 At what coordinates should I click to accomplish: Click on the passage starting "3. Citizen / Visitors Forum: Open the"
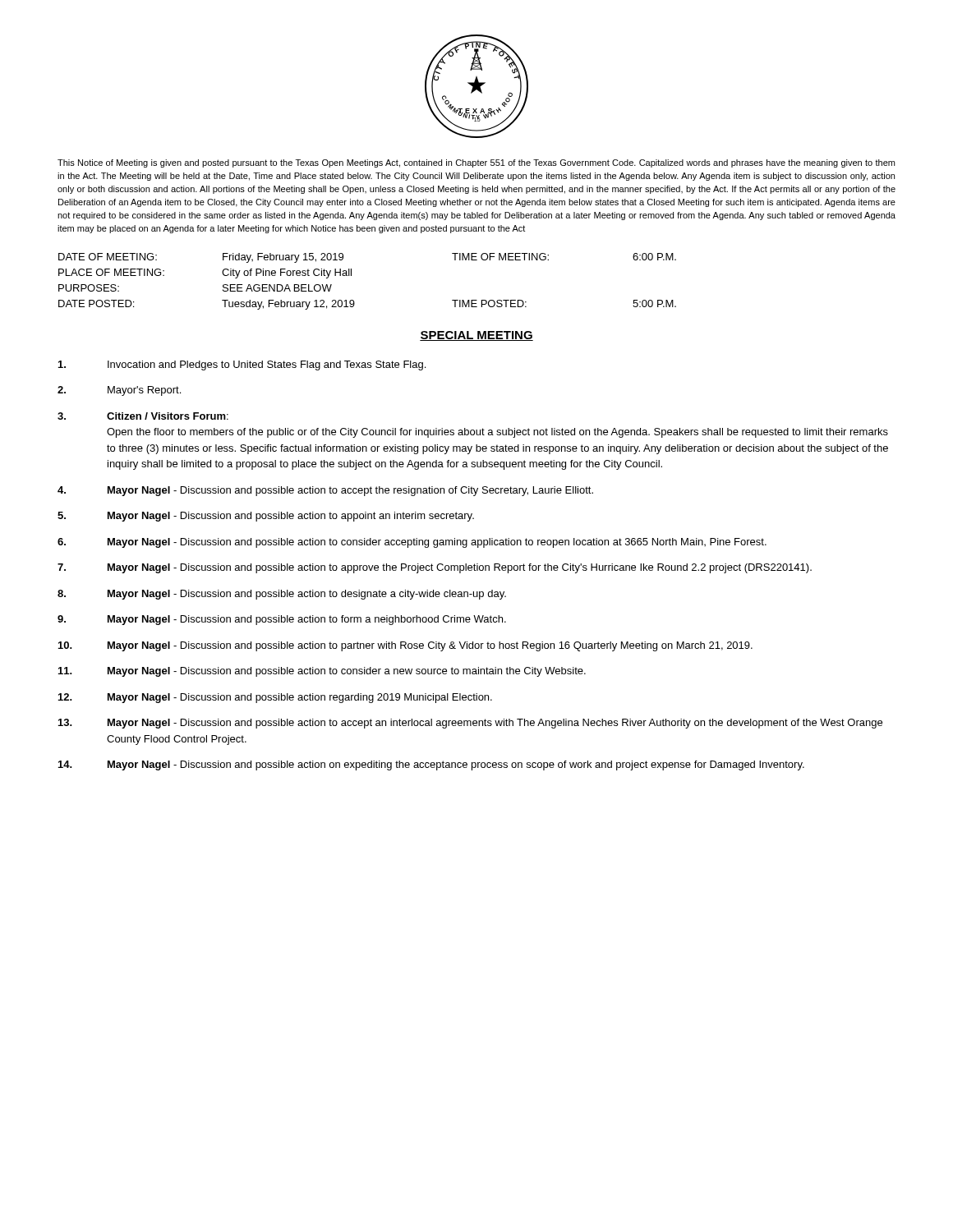click(x=476, y=440)
